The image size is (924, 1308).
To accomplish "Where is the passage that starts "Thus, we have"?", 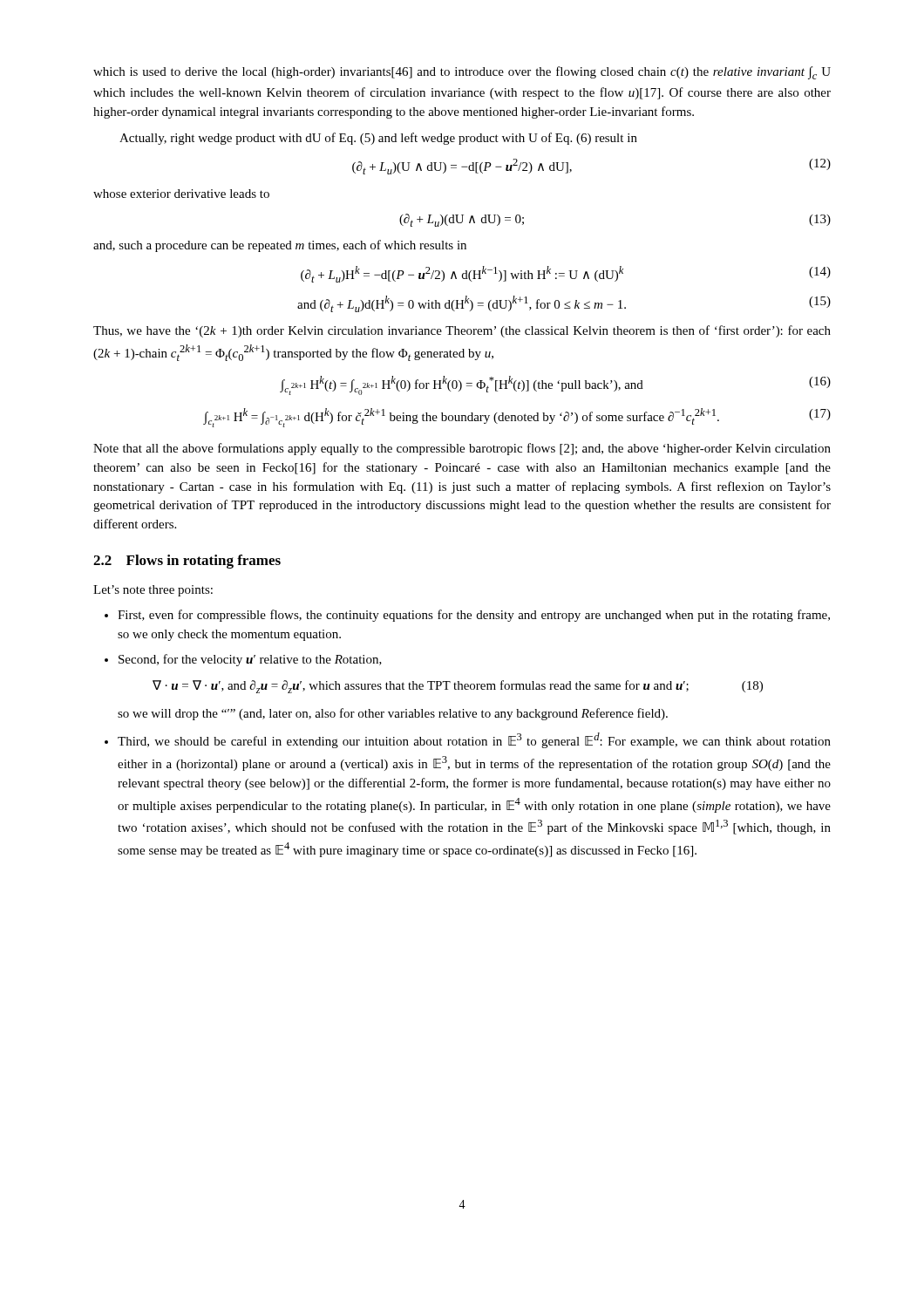I will click(462, 344).
